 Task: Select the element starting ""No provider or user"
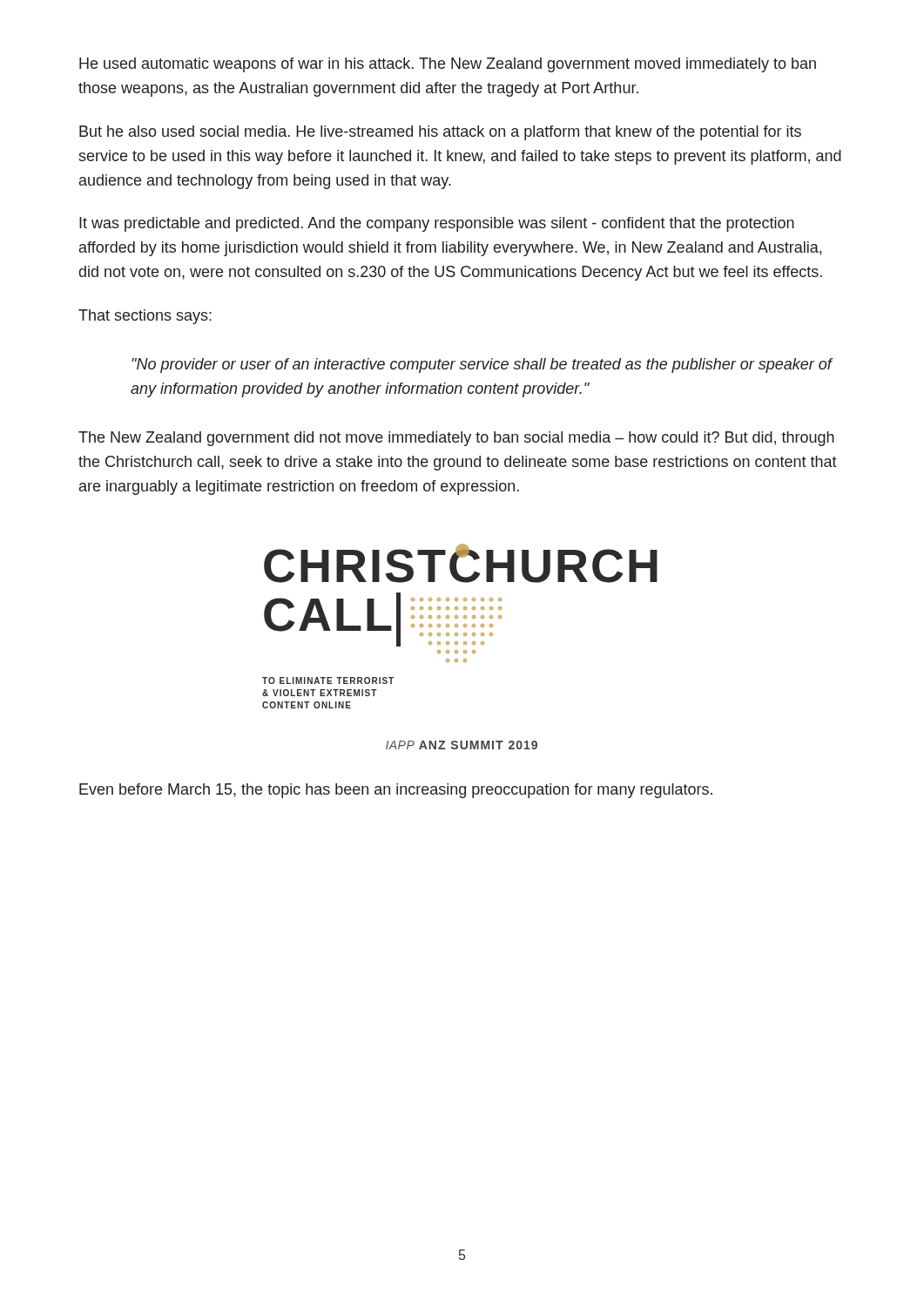481,376
